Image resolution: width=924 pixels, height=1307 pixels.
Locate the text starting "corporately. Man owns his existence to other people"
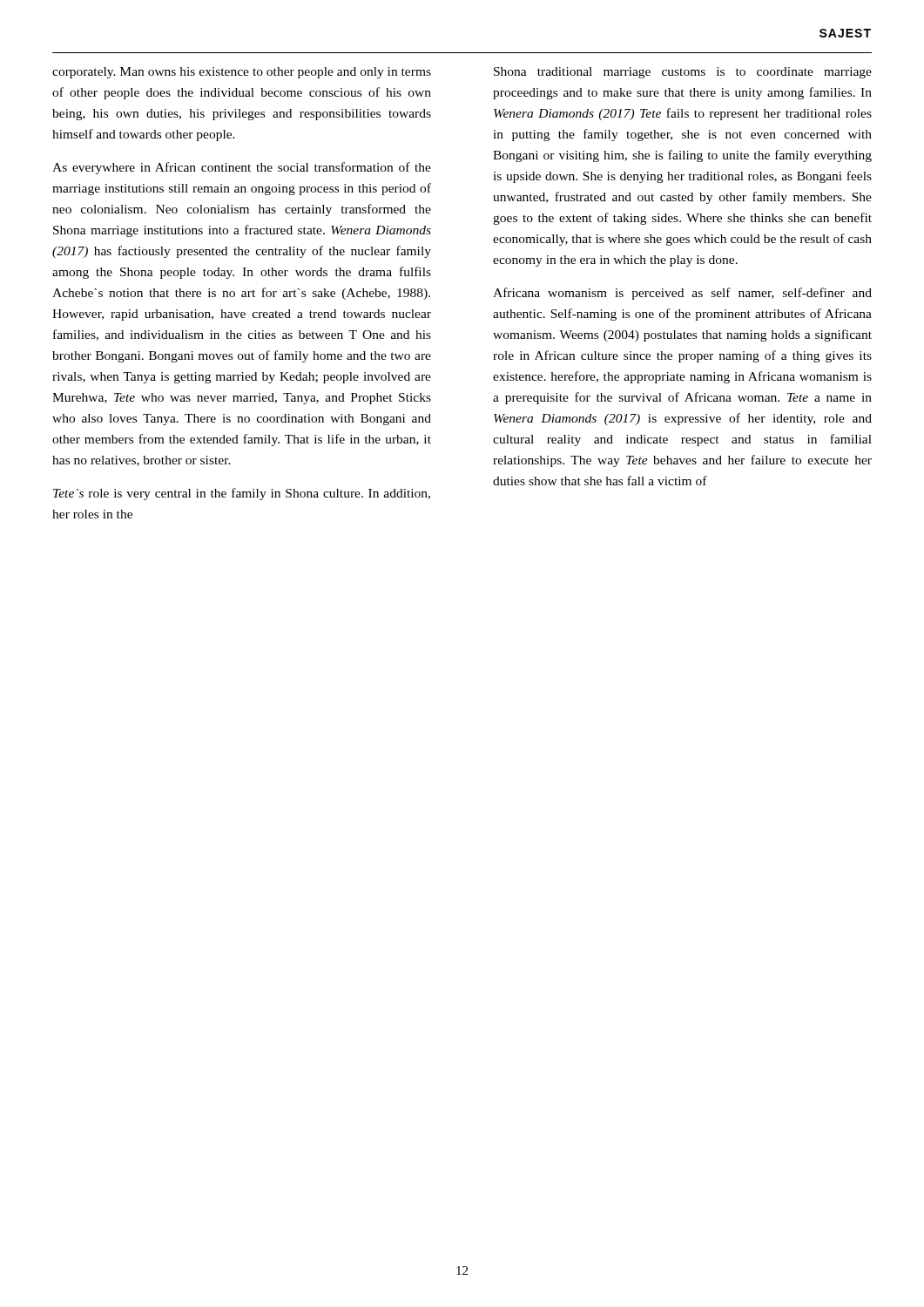pos(242,293)
